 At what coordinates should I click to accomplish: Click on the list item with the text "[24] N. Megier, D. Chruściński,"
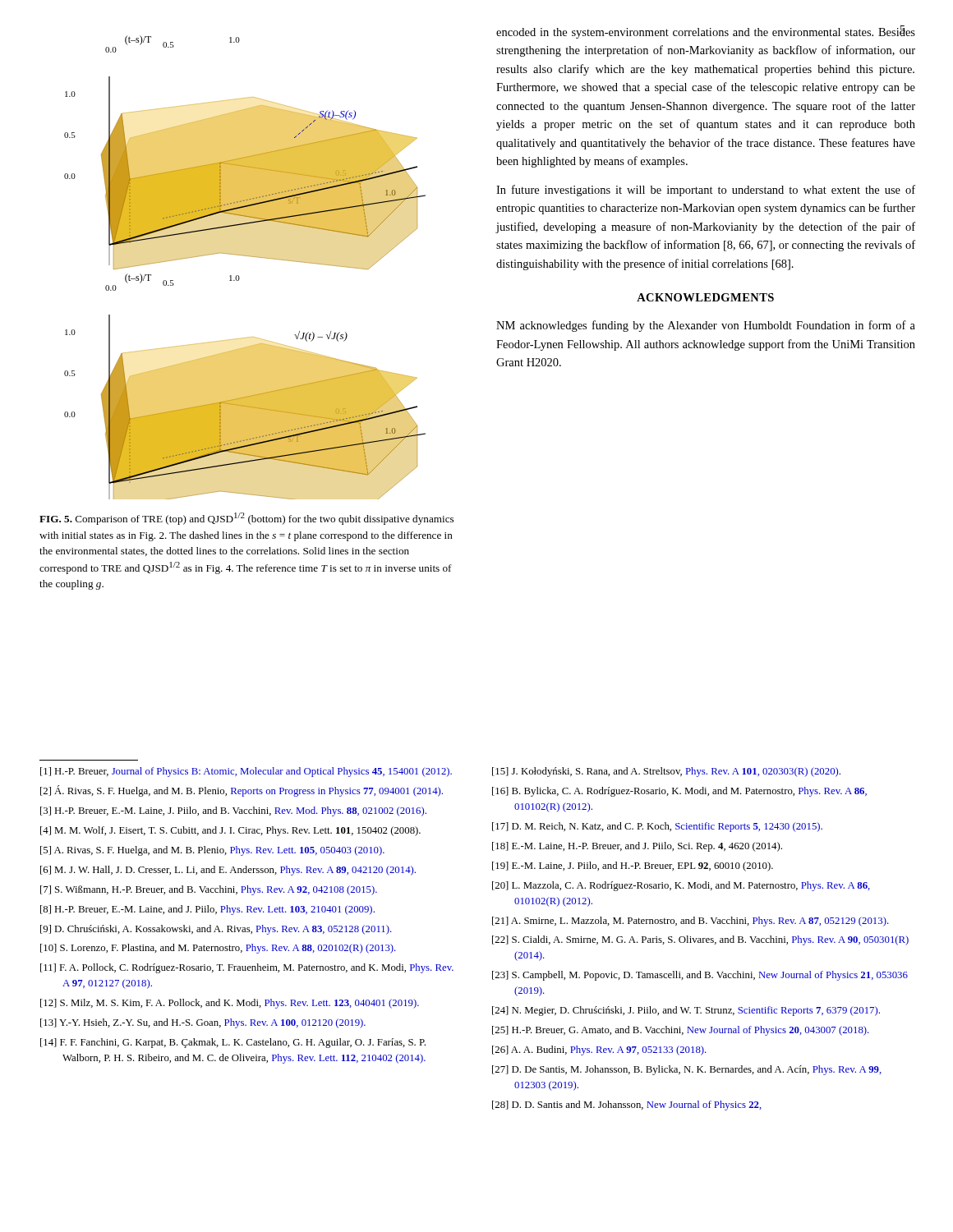pos(686,1010)
